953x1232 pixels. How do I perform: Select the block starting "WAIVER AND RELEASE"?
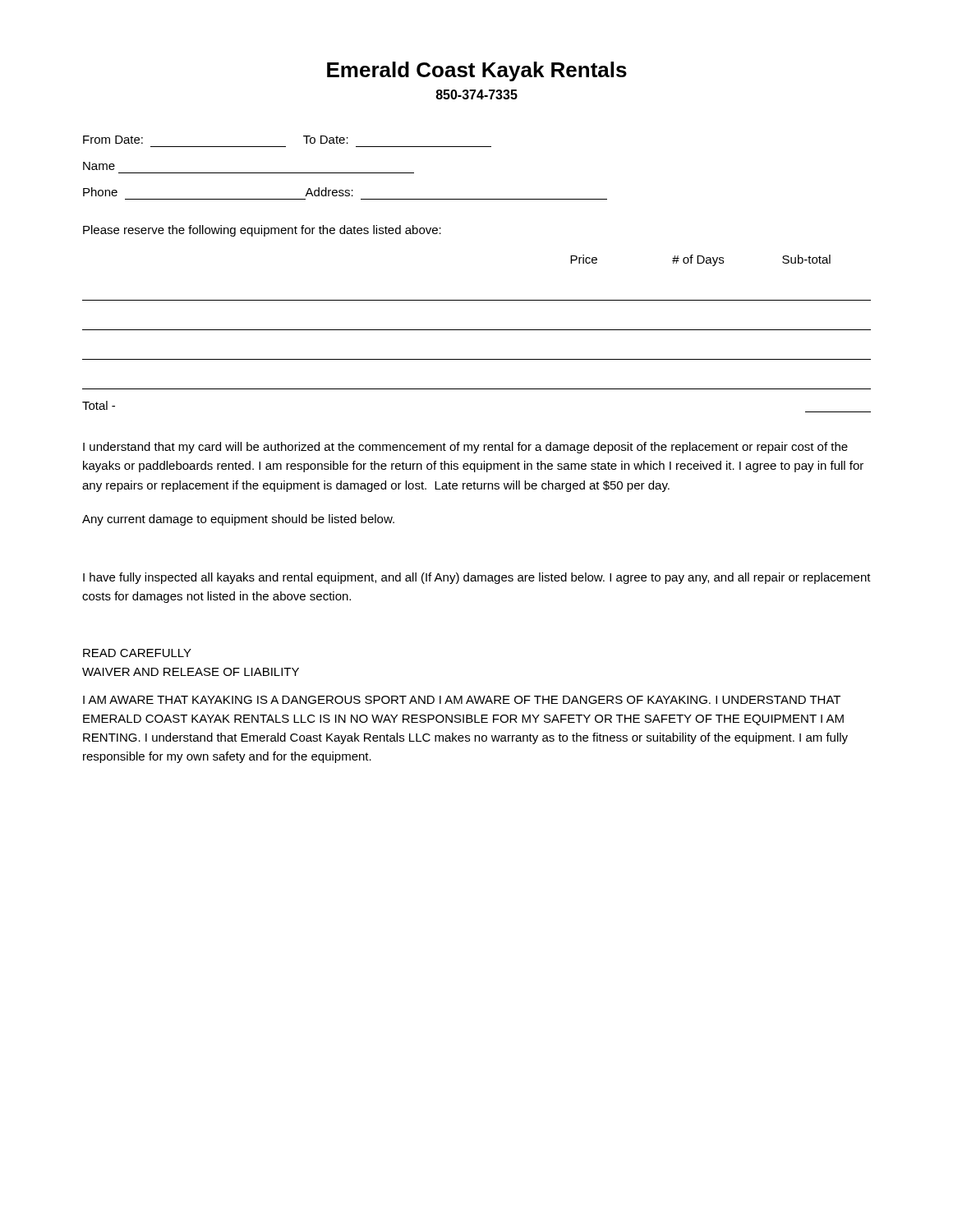[191, 671]
